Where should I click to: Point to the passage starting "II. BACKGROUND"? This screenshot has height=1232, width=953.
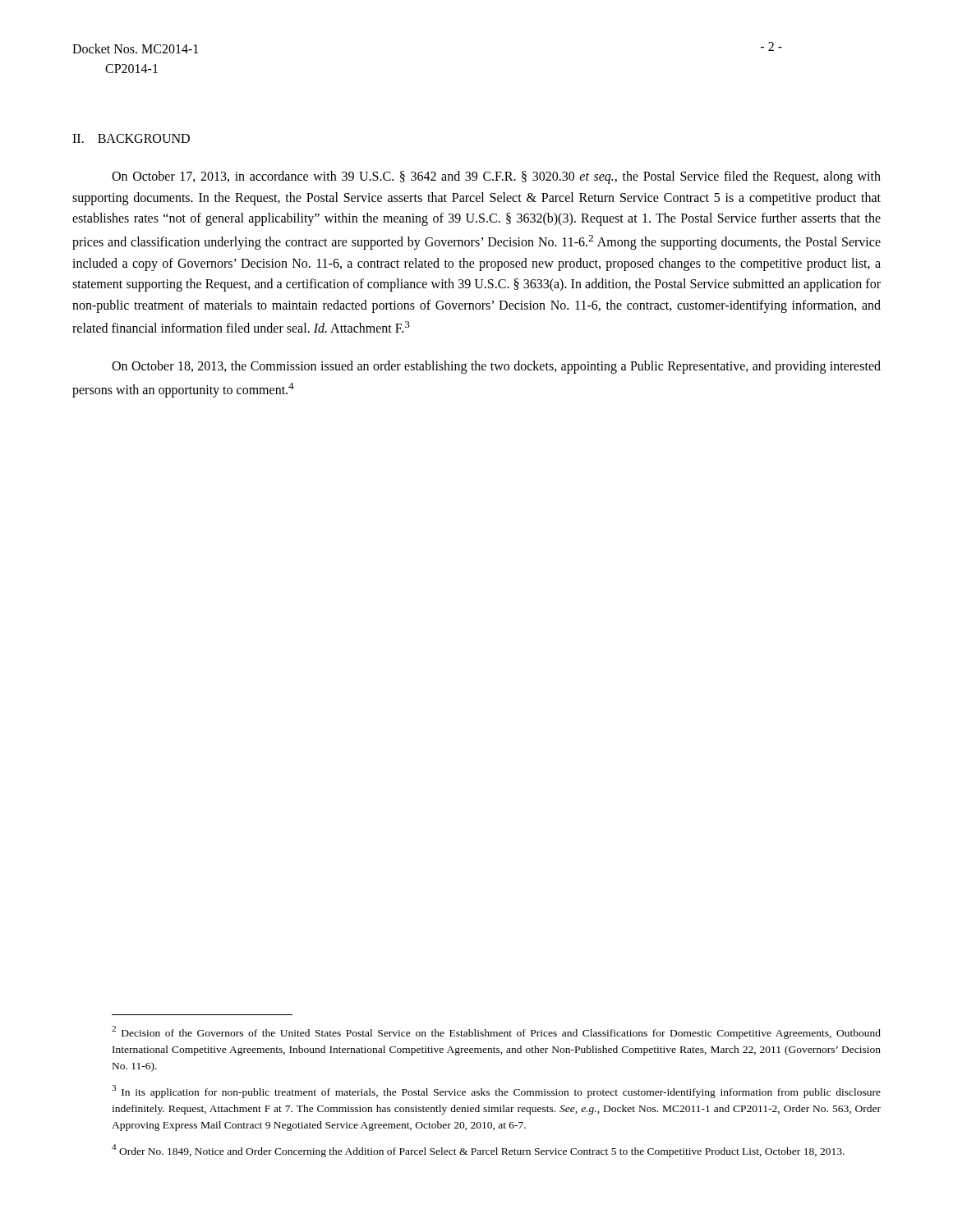[131, 139]
